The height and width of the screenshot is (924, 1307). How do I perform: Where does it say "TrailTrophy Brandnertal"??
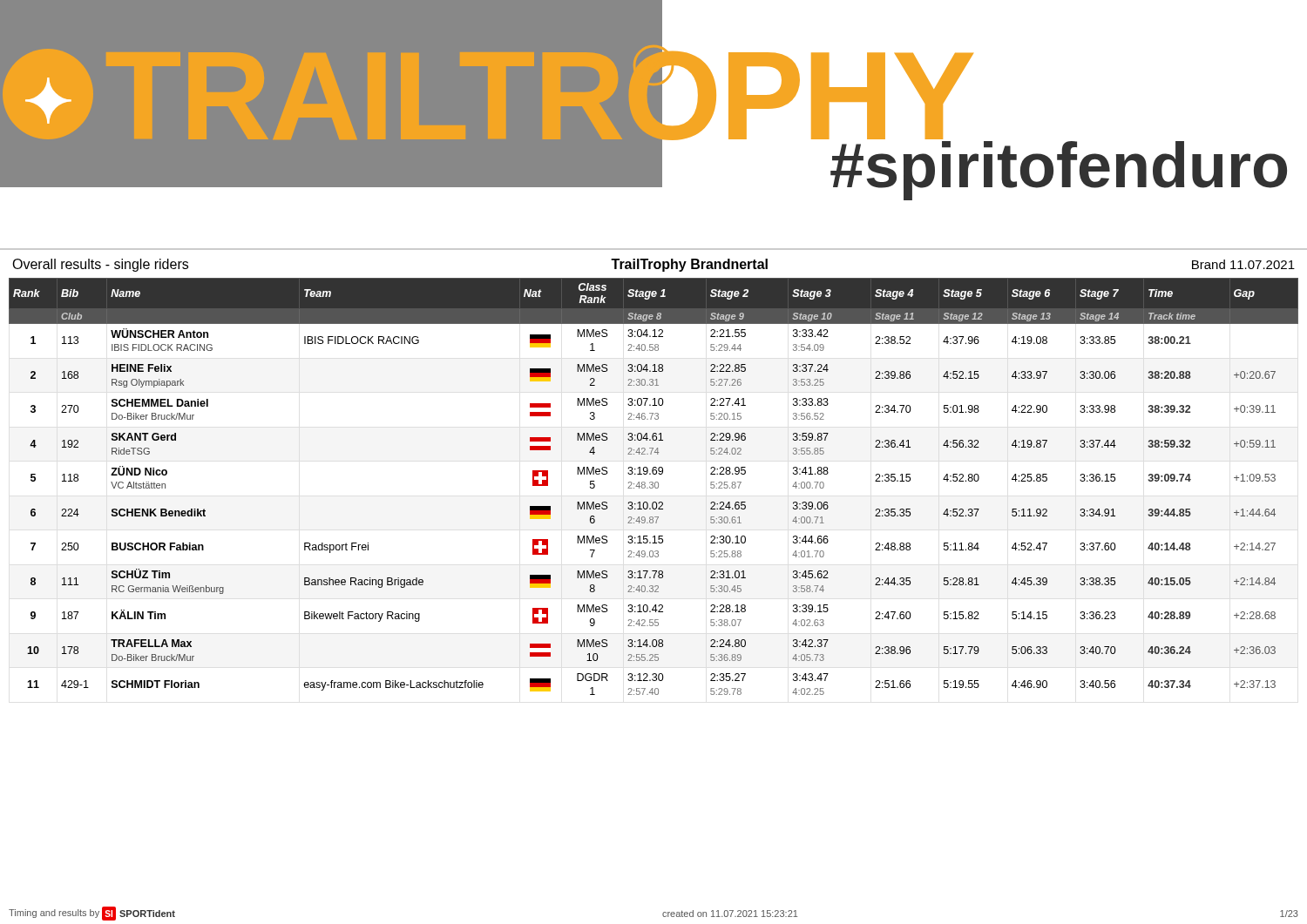690,264
